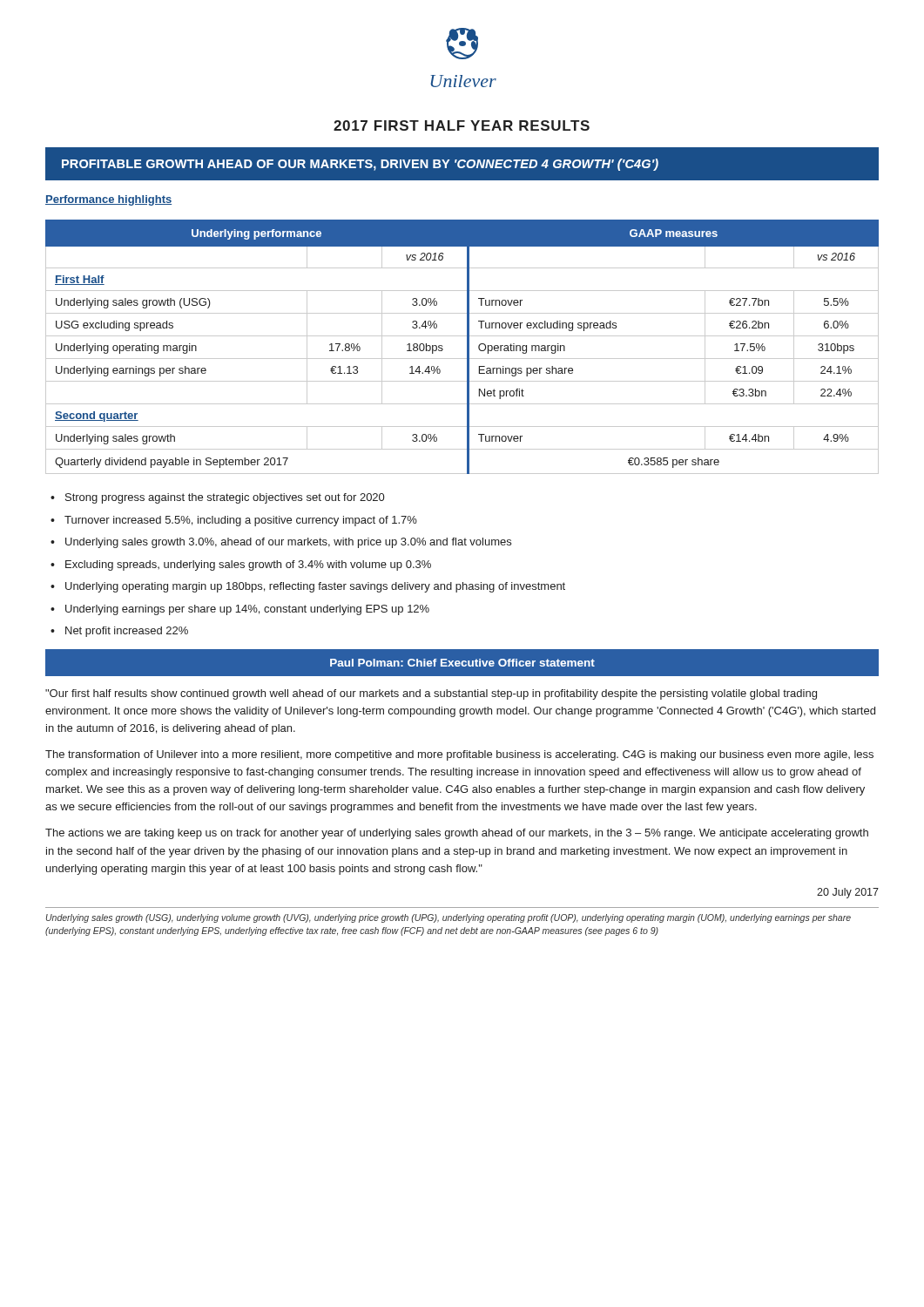
Task: Find the list item with the text "Excluding spreads, underlying sales growth of 3.4%"
Action: 248,564
